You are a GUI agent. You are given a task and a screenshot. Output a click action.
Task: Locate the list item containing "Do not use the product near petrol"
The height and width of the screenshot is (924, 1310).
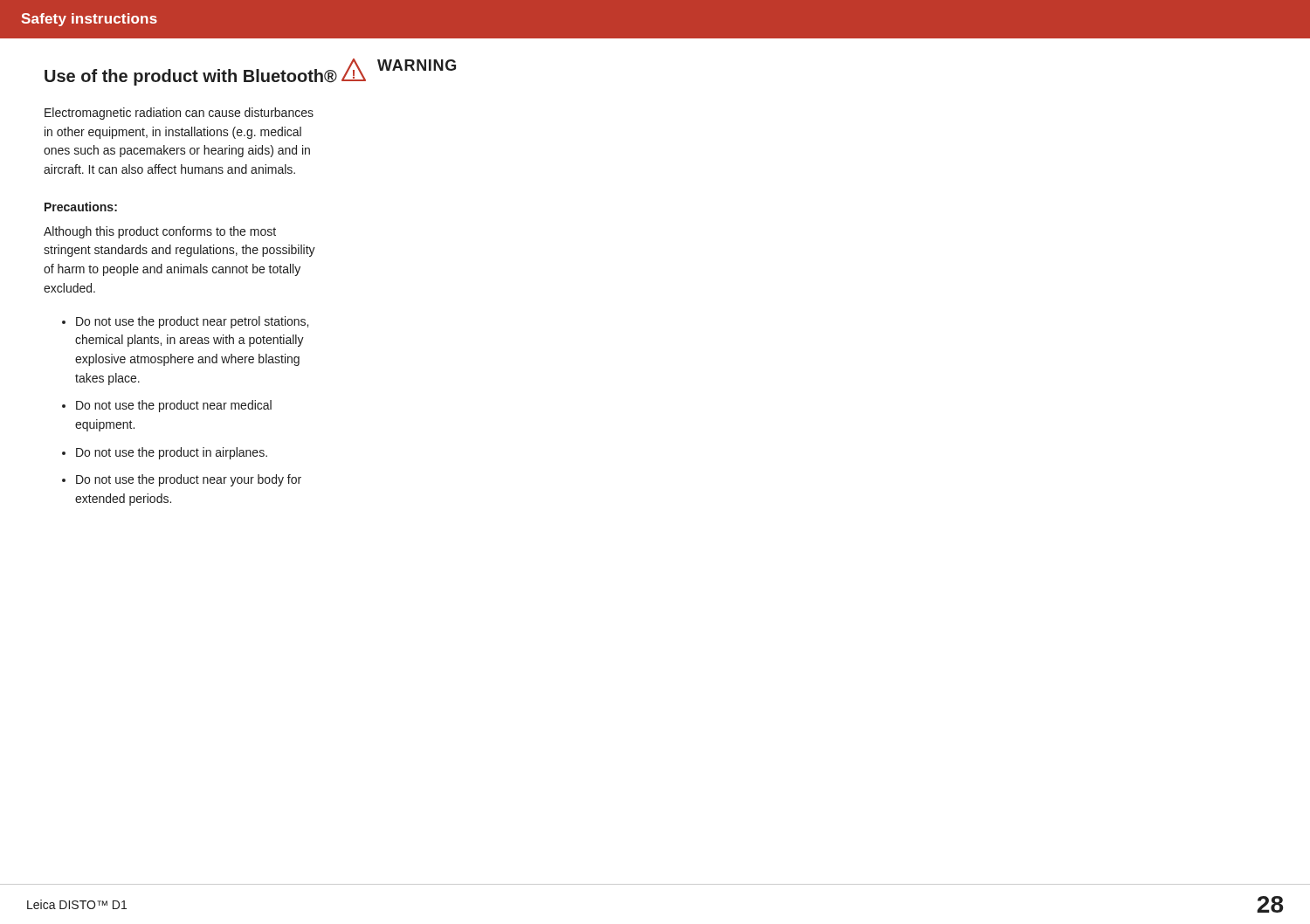[192, 349]
